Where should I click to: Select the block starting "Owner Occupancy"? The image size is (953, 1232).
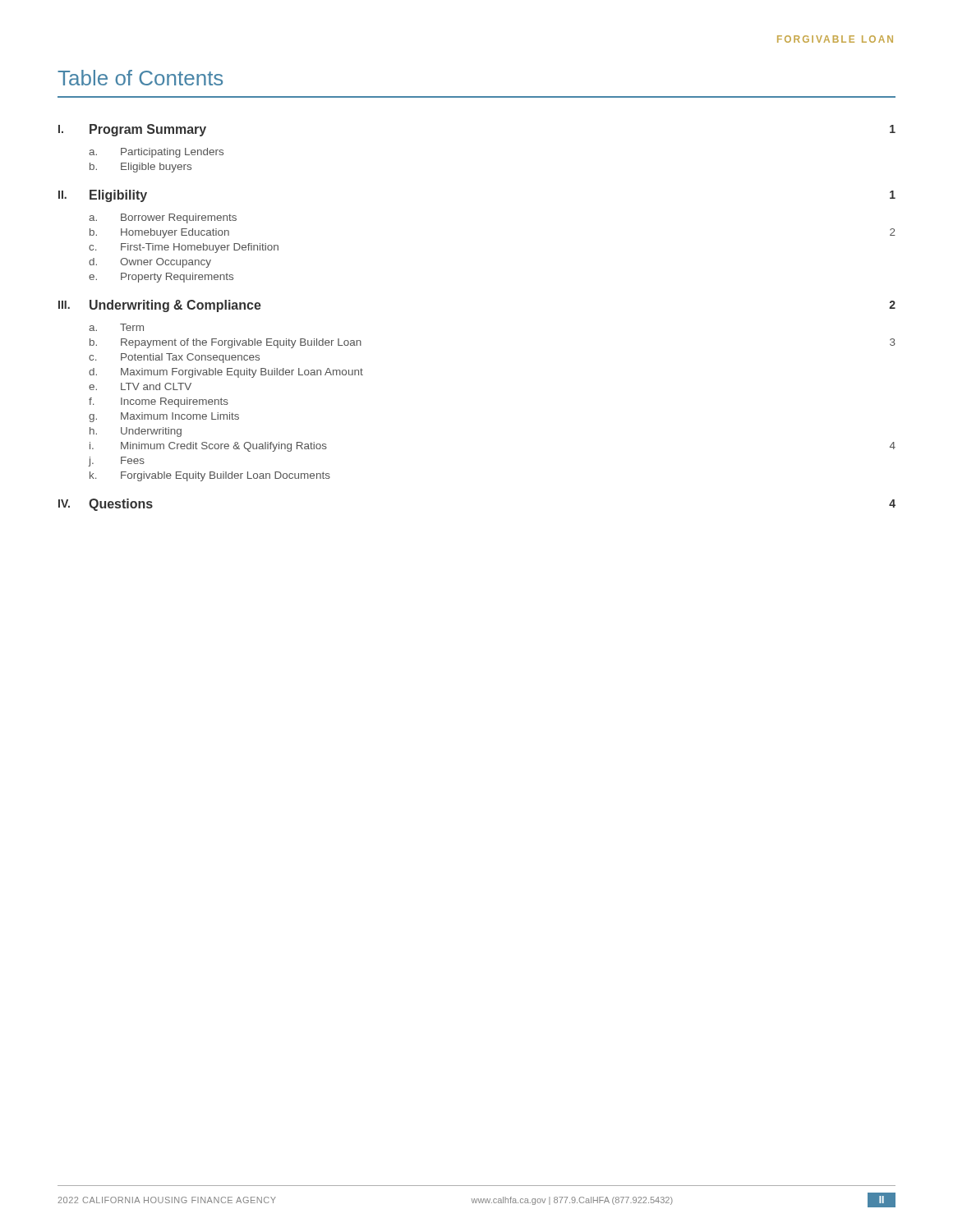coord(166,261)
